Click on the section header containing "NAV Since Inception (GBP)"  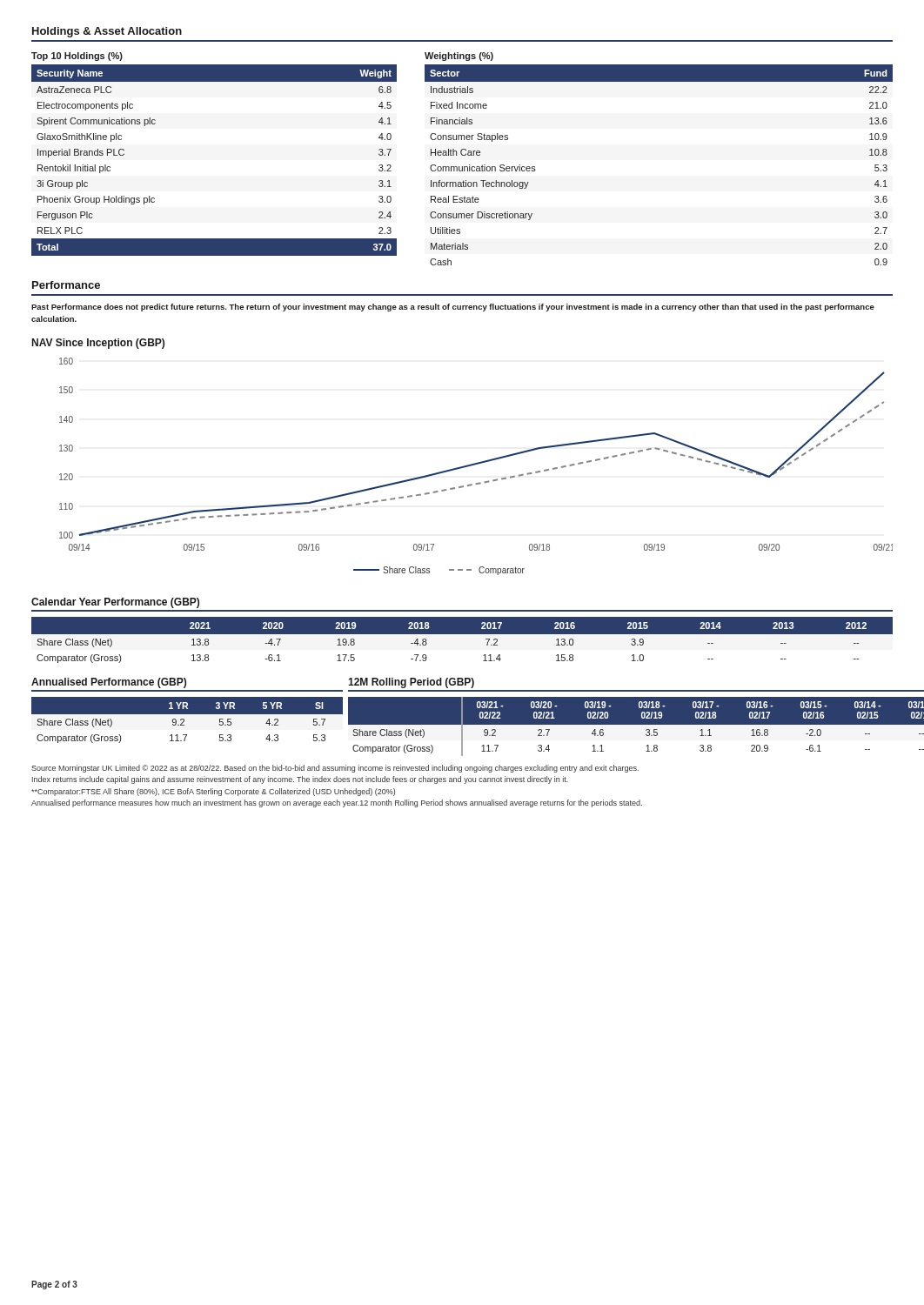[x=98, y=342]
